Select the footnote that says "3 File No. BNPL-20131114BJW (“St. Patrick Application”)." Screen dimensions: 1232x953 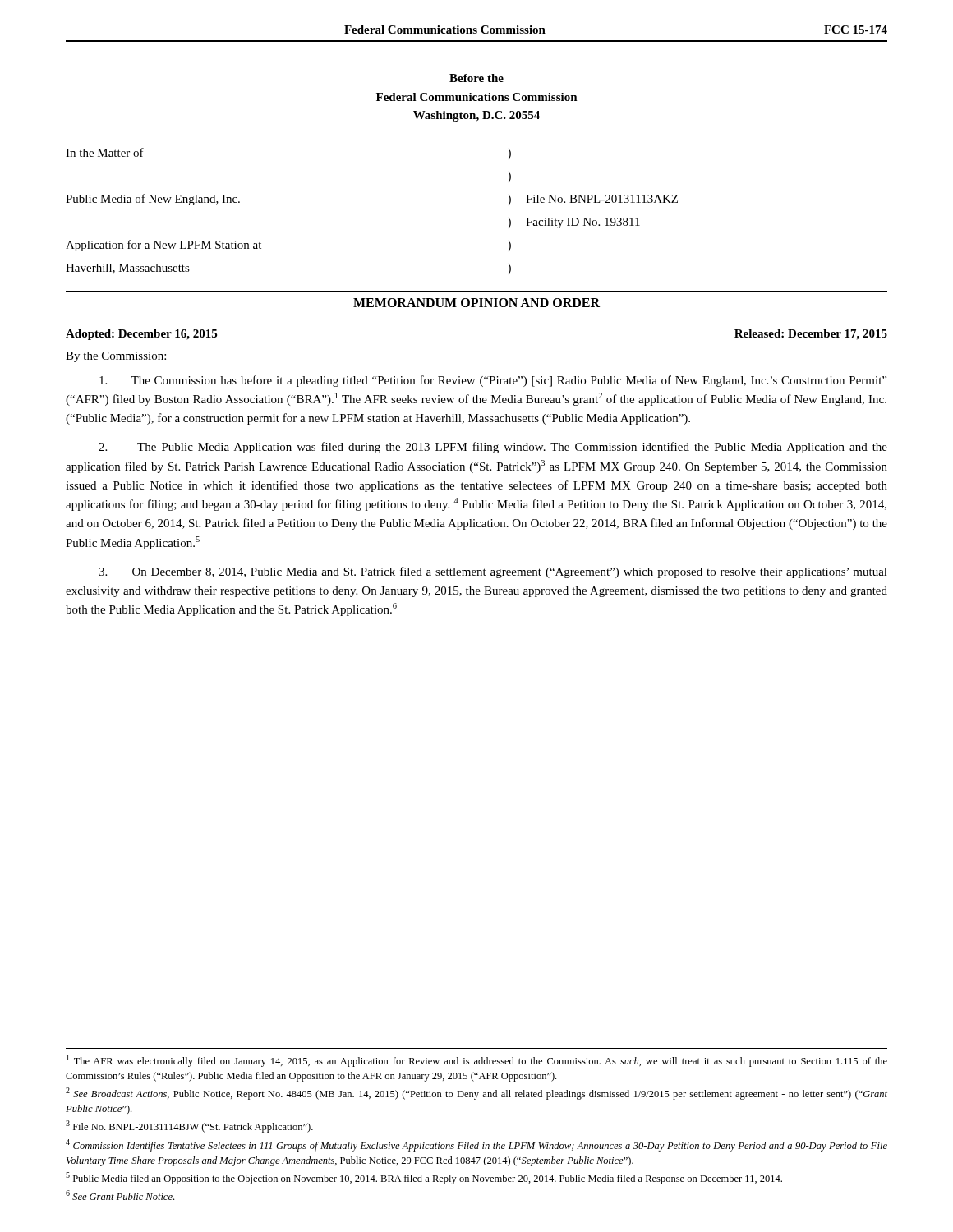190,1126
